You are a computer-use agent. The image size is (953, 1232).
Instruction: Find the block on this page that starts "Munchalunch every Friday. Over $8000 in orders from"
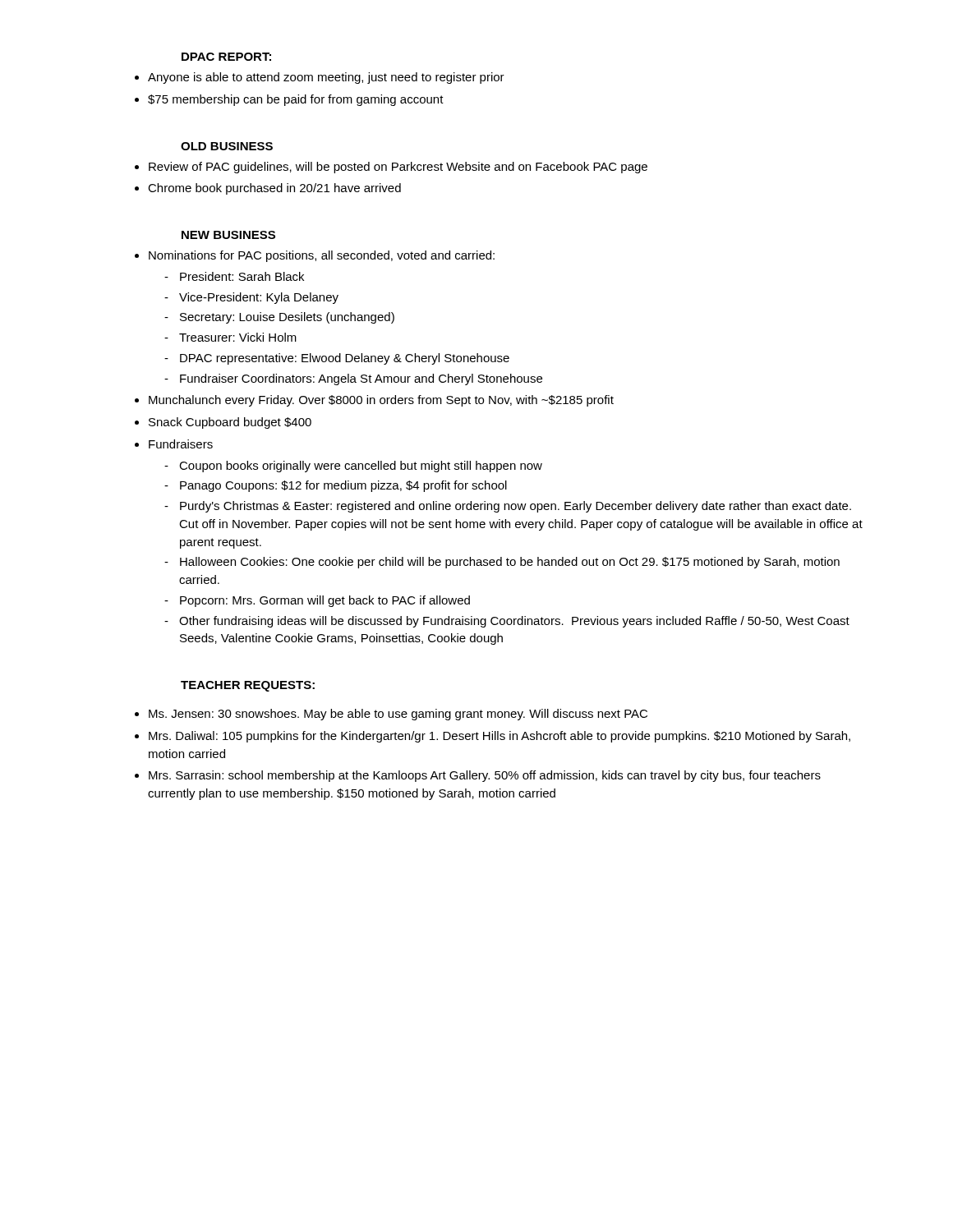click(x=381, y=400)
